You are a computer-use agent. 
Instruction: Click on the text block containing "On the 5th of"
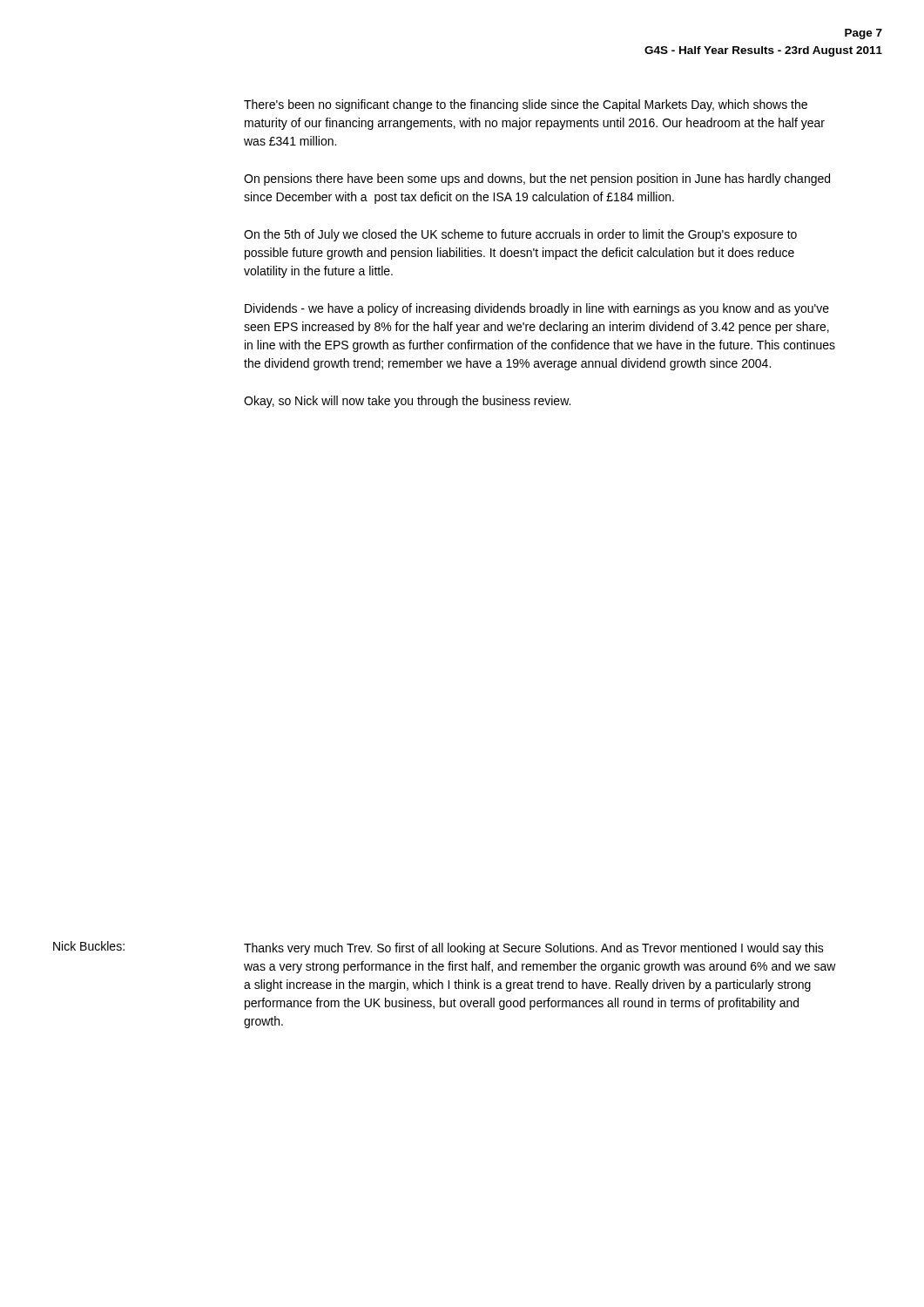pyautogui.click(x=520, y=253)
